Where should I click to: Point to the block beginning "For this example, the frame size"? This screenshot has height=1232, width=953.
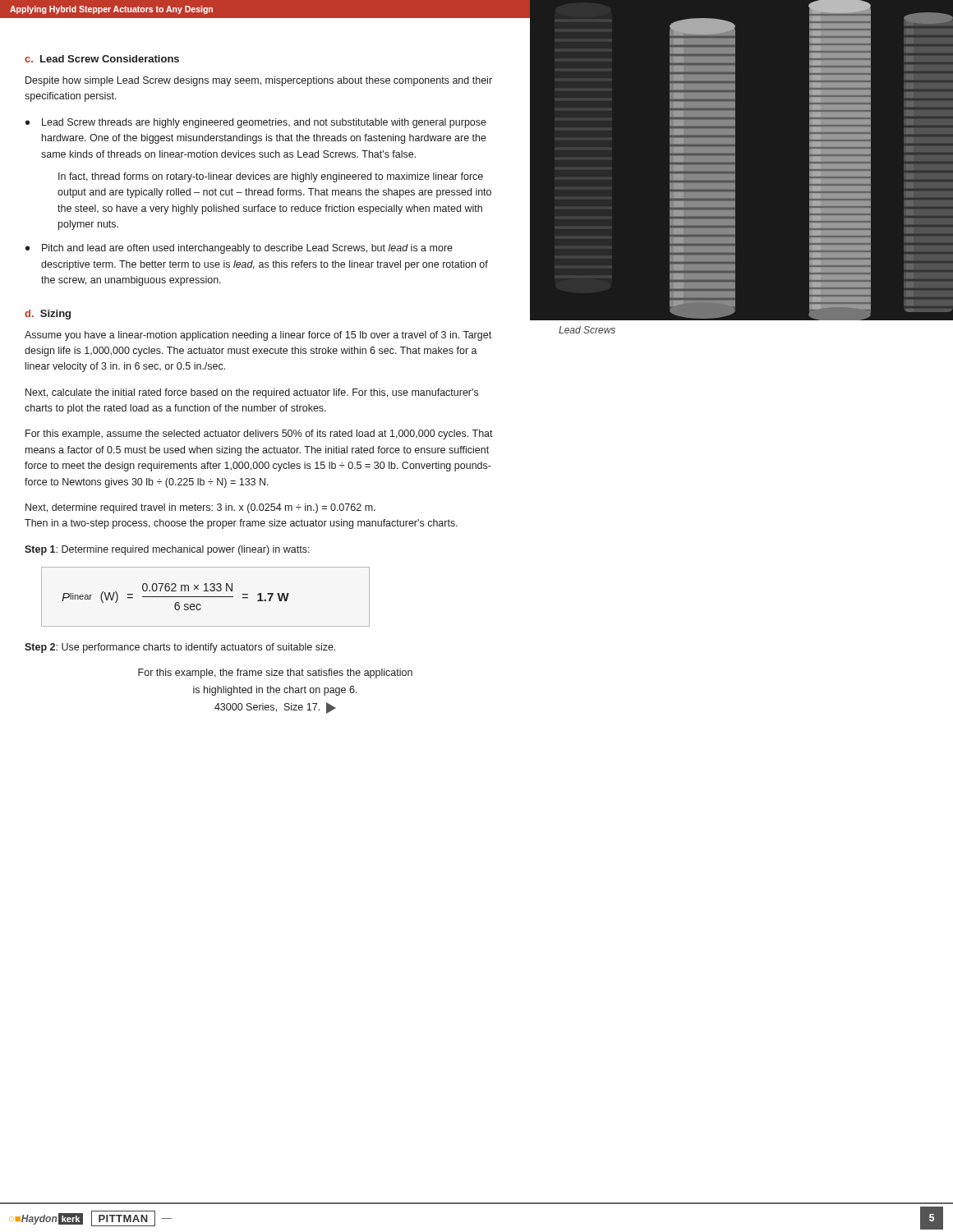[275, 690]
